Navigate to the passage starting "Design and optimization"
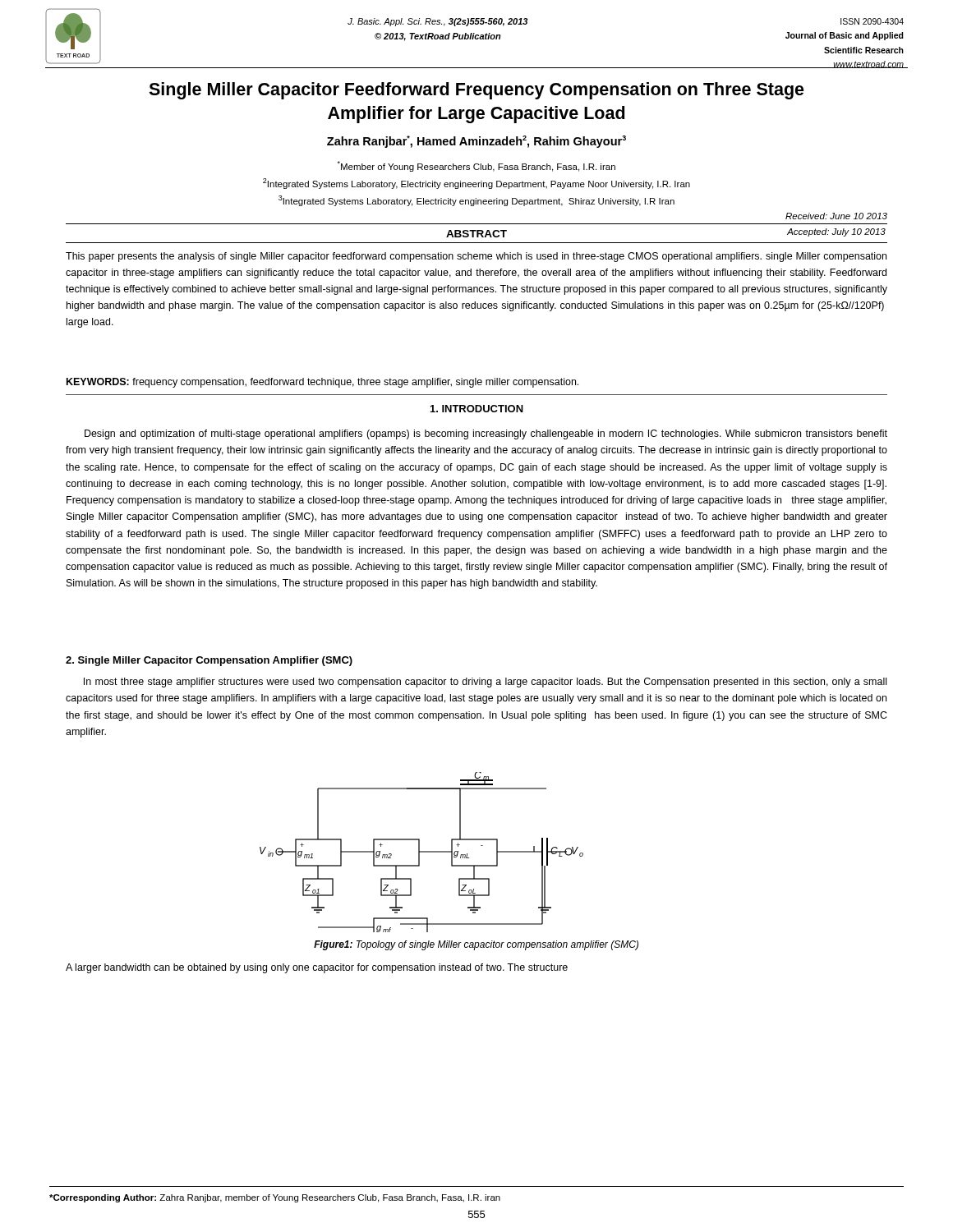 point(476,509)
